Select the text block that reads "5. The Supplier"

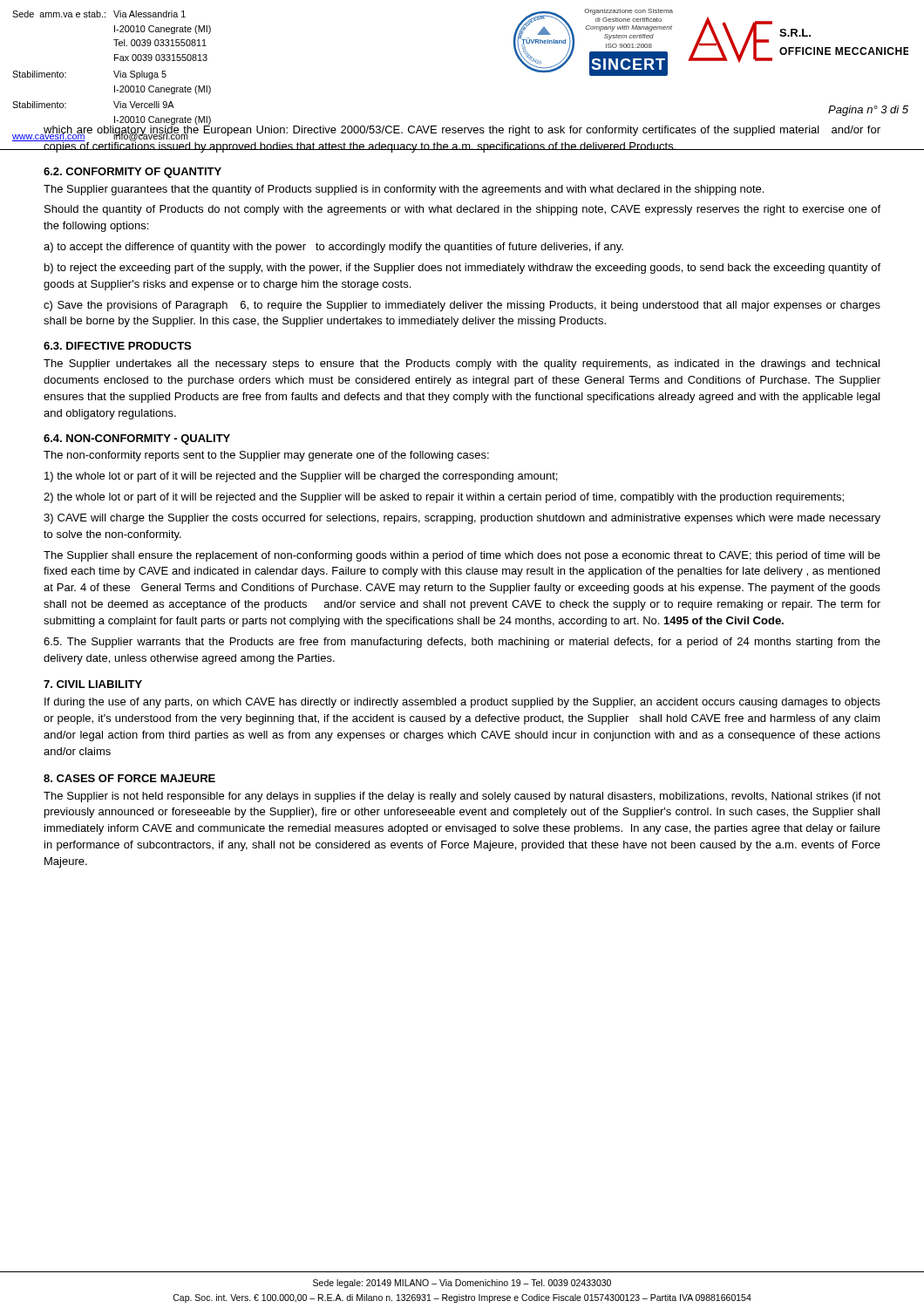pyautogui.click(x=462, y=649)
